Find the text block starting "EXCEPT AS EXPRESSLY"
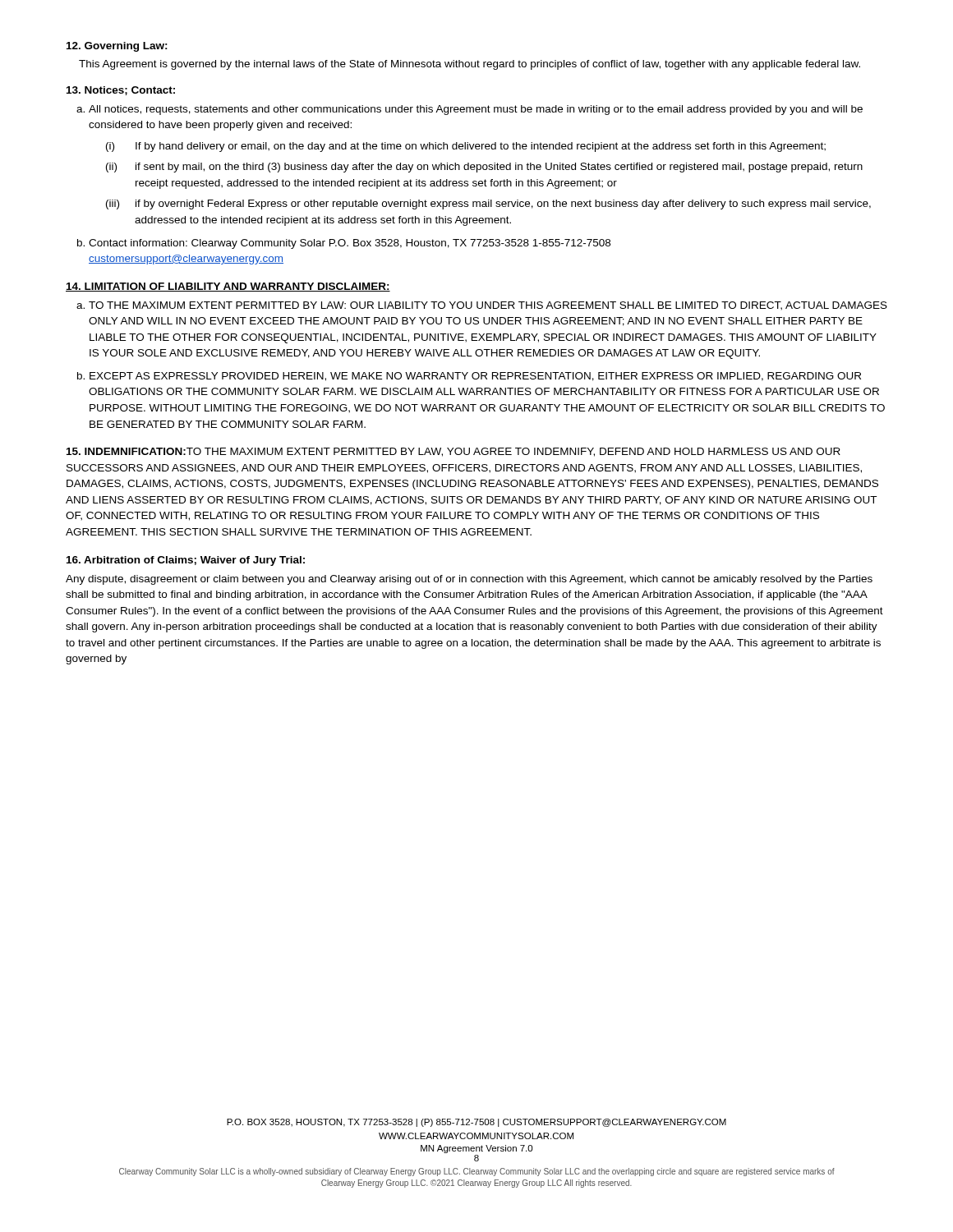953x1232 pixels. 487,400
